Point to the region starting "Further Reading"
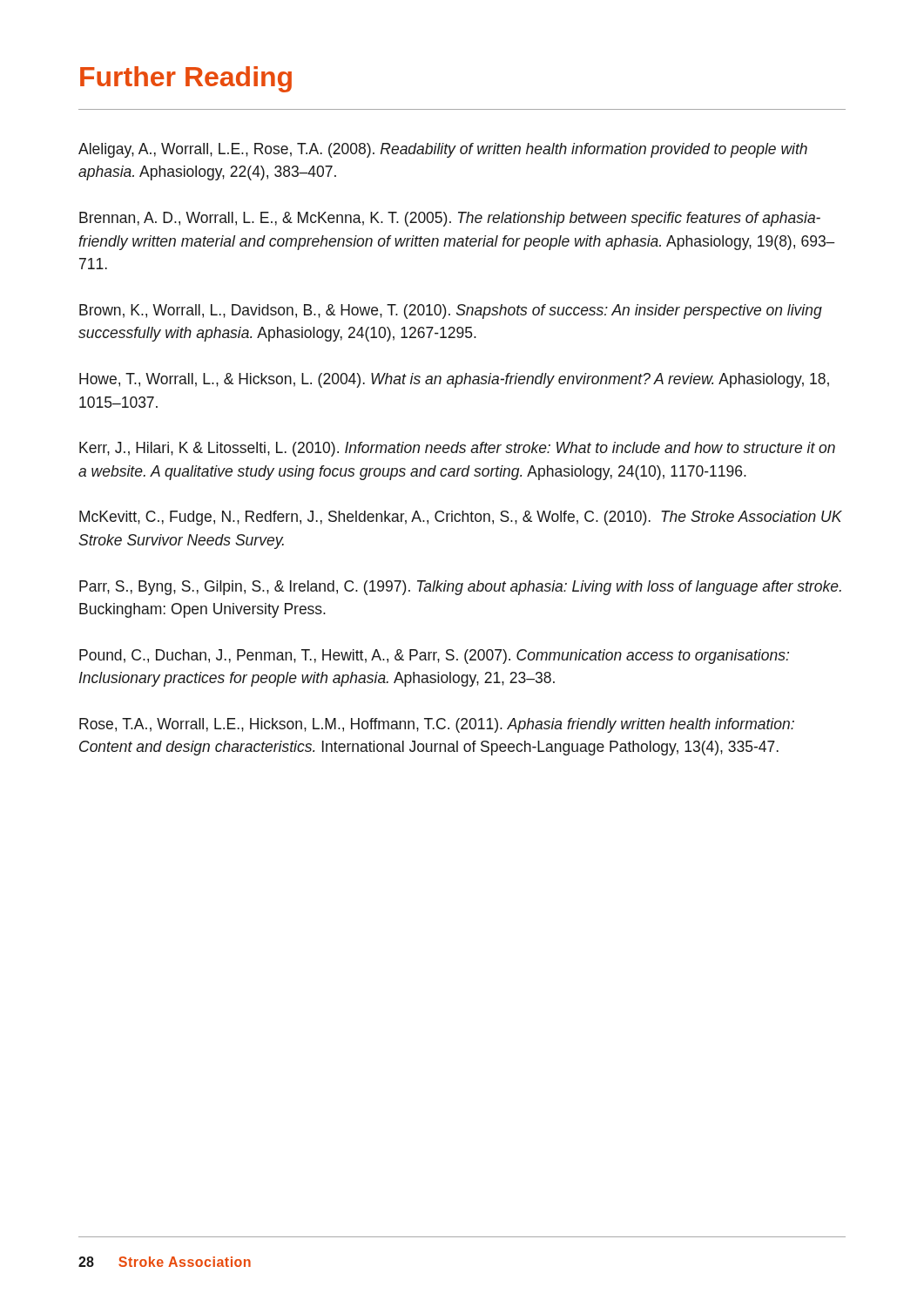This screenshot has width=924, height=1307. coord(186,77)
